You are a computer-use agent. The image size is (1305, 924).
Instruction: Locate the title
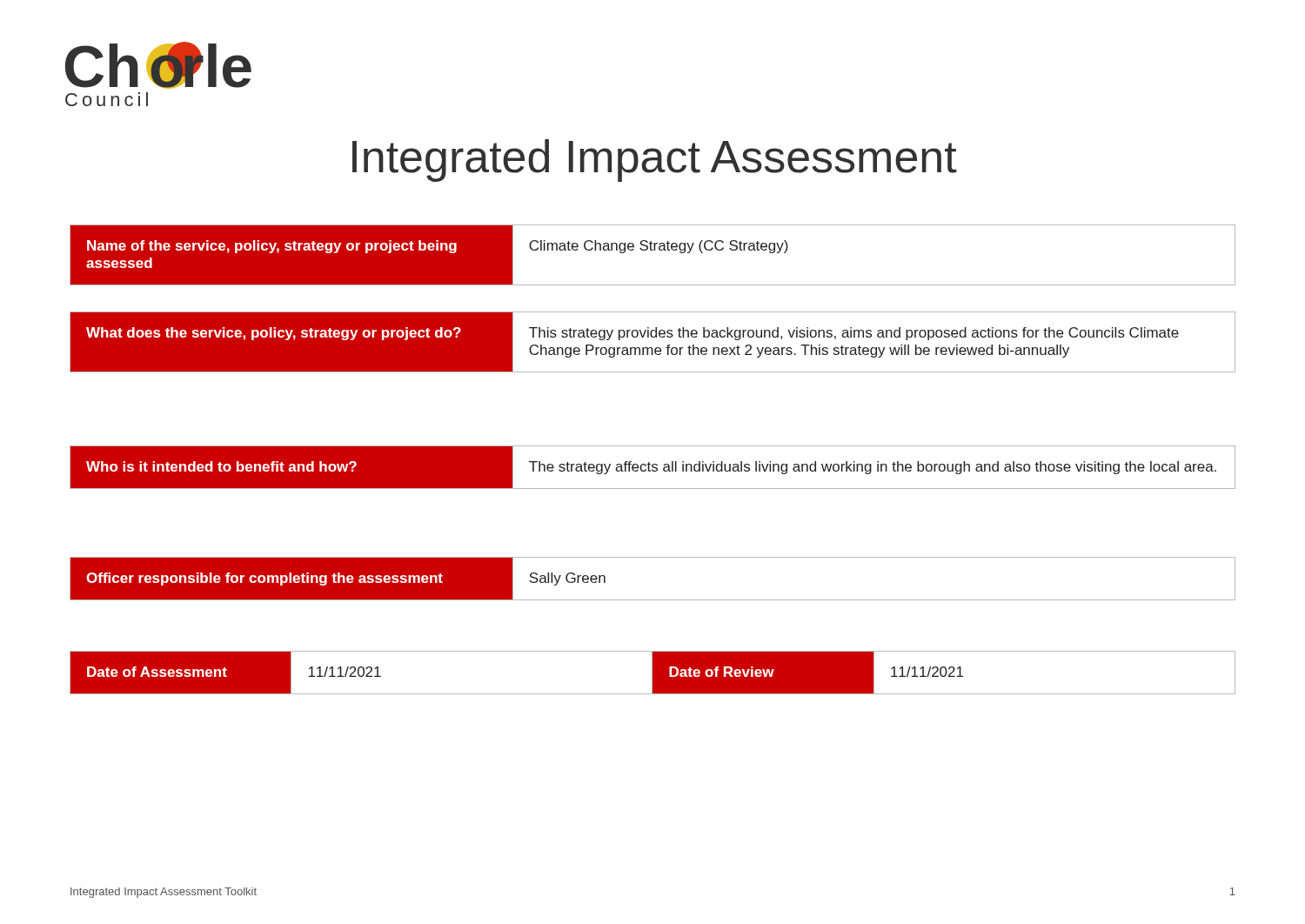point(652,157)
